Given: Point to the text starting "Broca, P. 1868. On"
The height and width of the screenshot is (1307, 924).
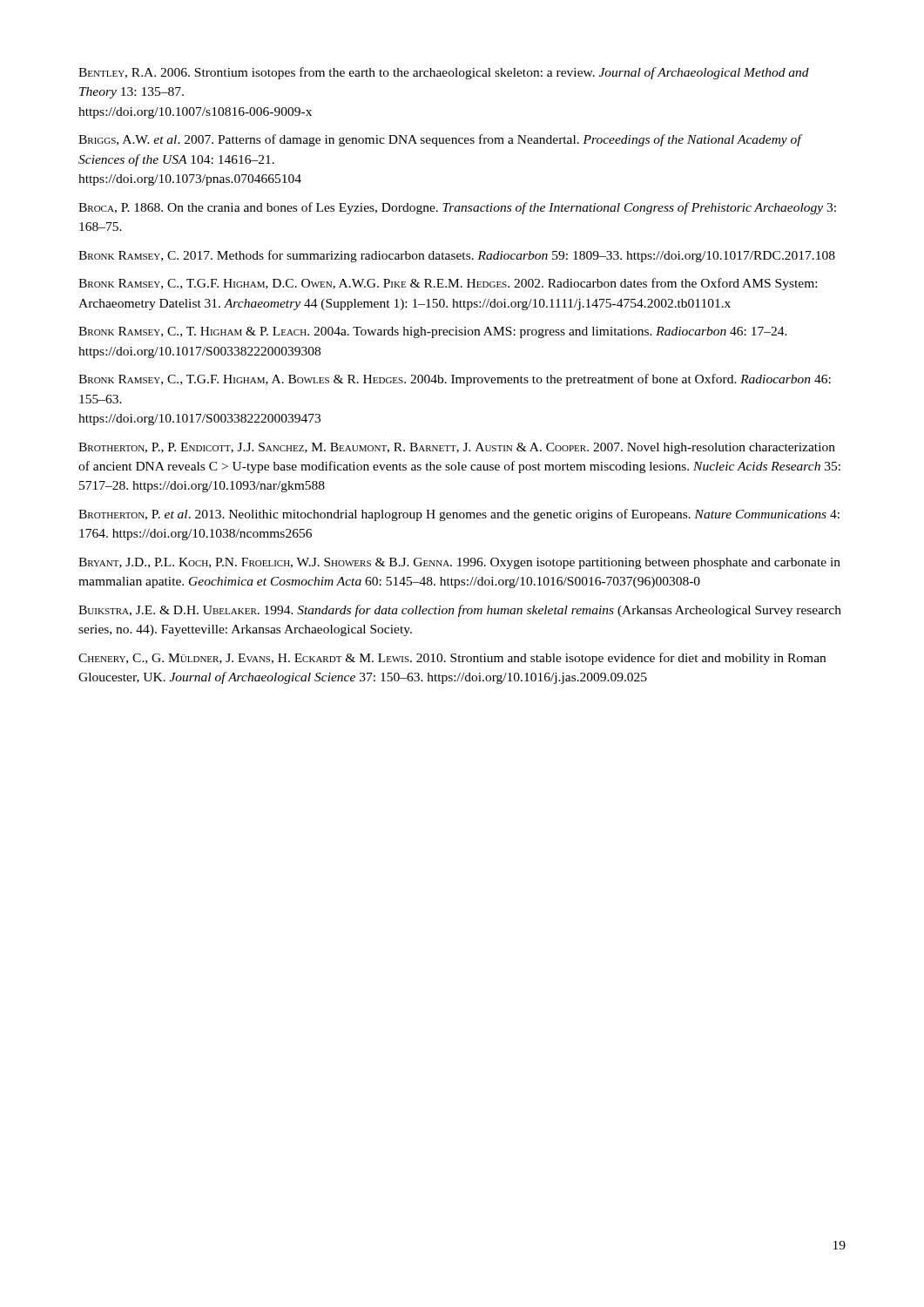Looking at the screenshot, I should 462,217.
